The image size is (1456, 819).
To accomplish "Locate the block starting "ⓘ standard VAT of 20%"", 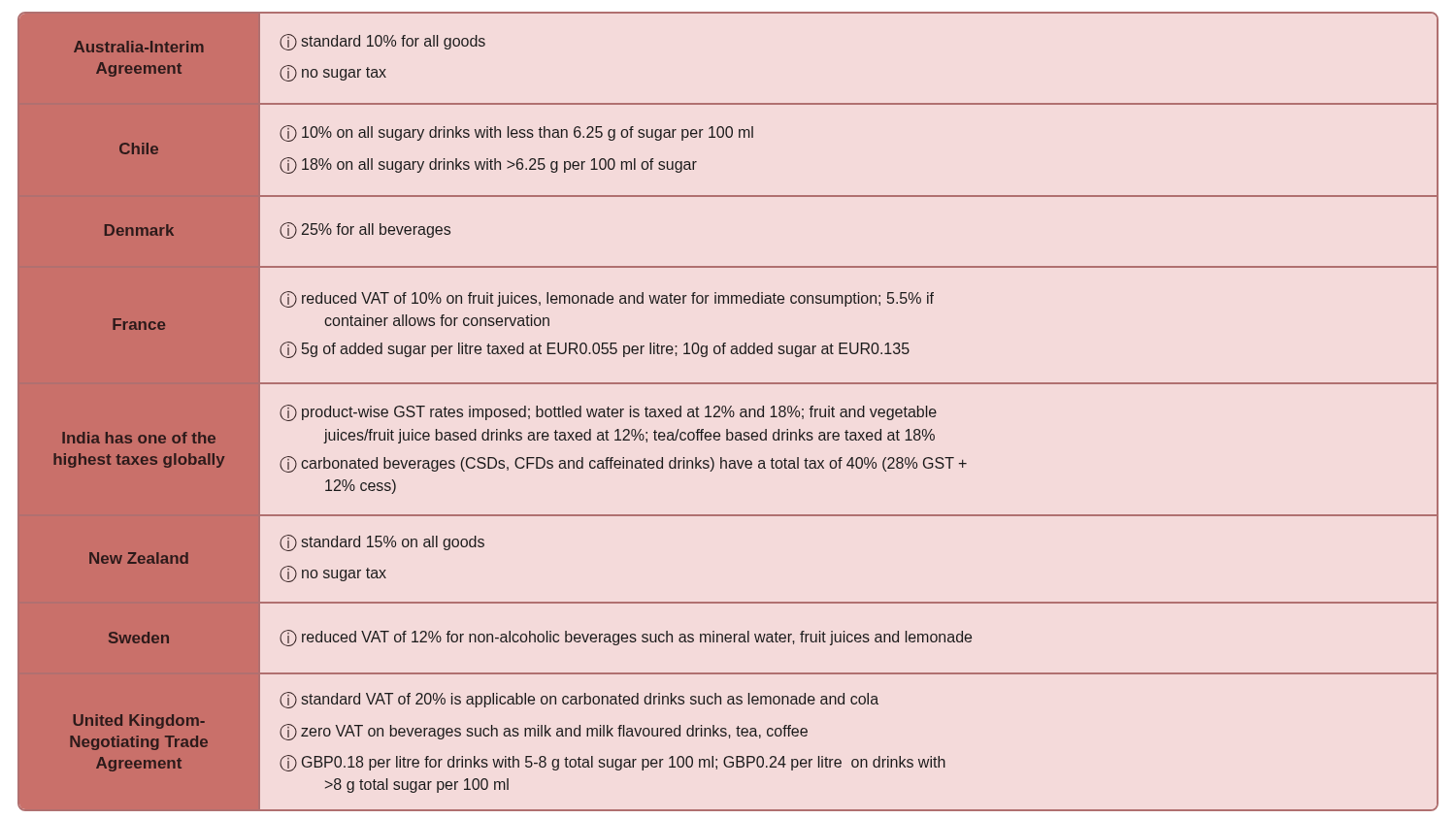I will point(848,701).
